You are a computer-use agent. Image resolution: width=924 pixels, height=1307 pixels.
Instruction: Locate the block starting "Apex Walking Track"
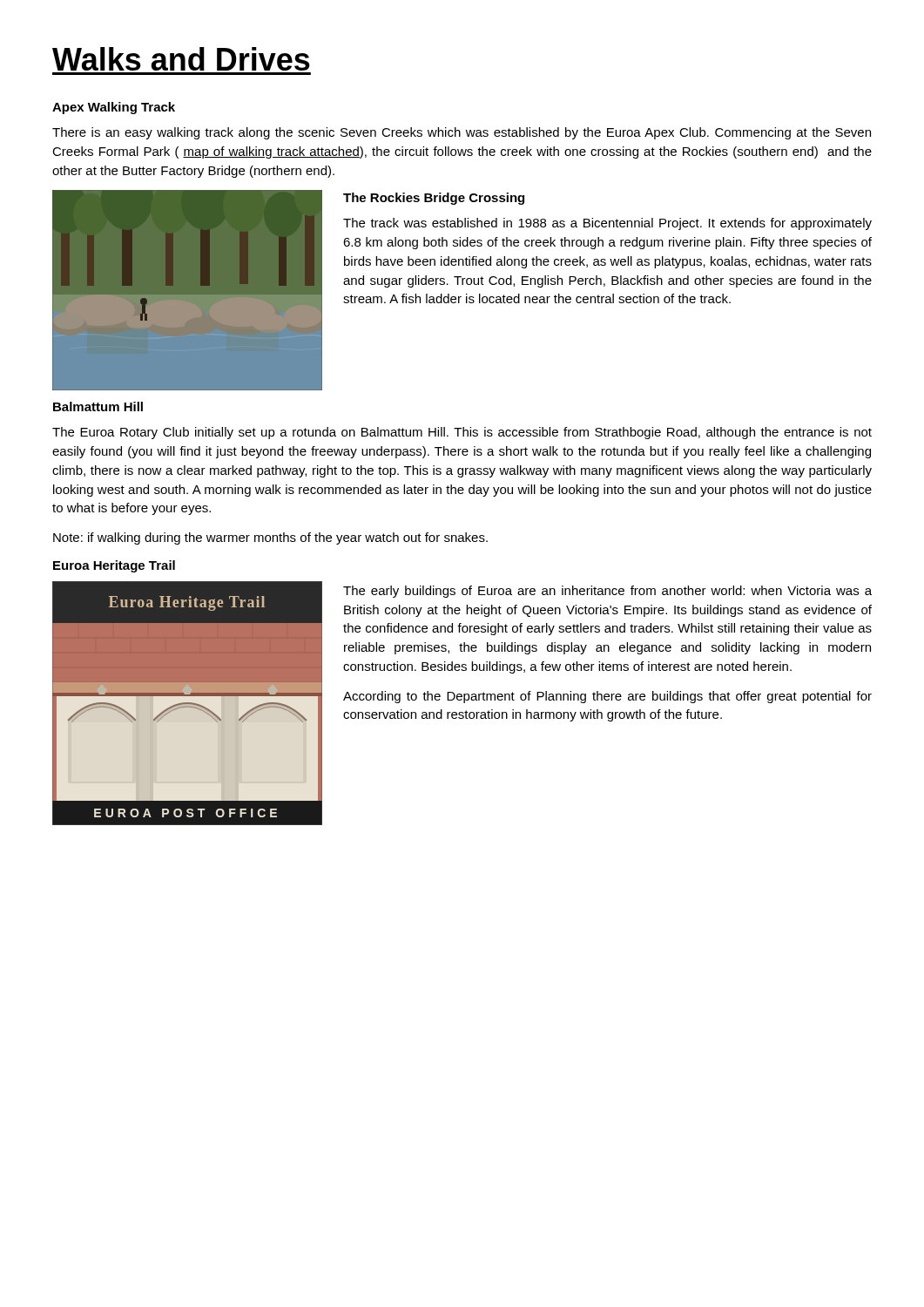(x=114, y=108)
